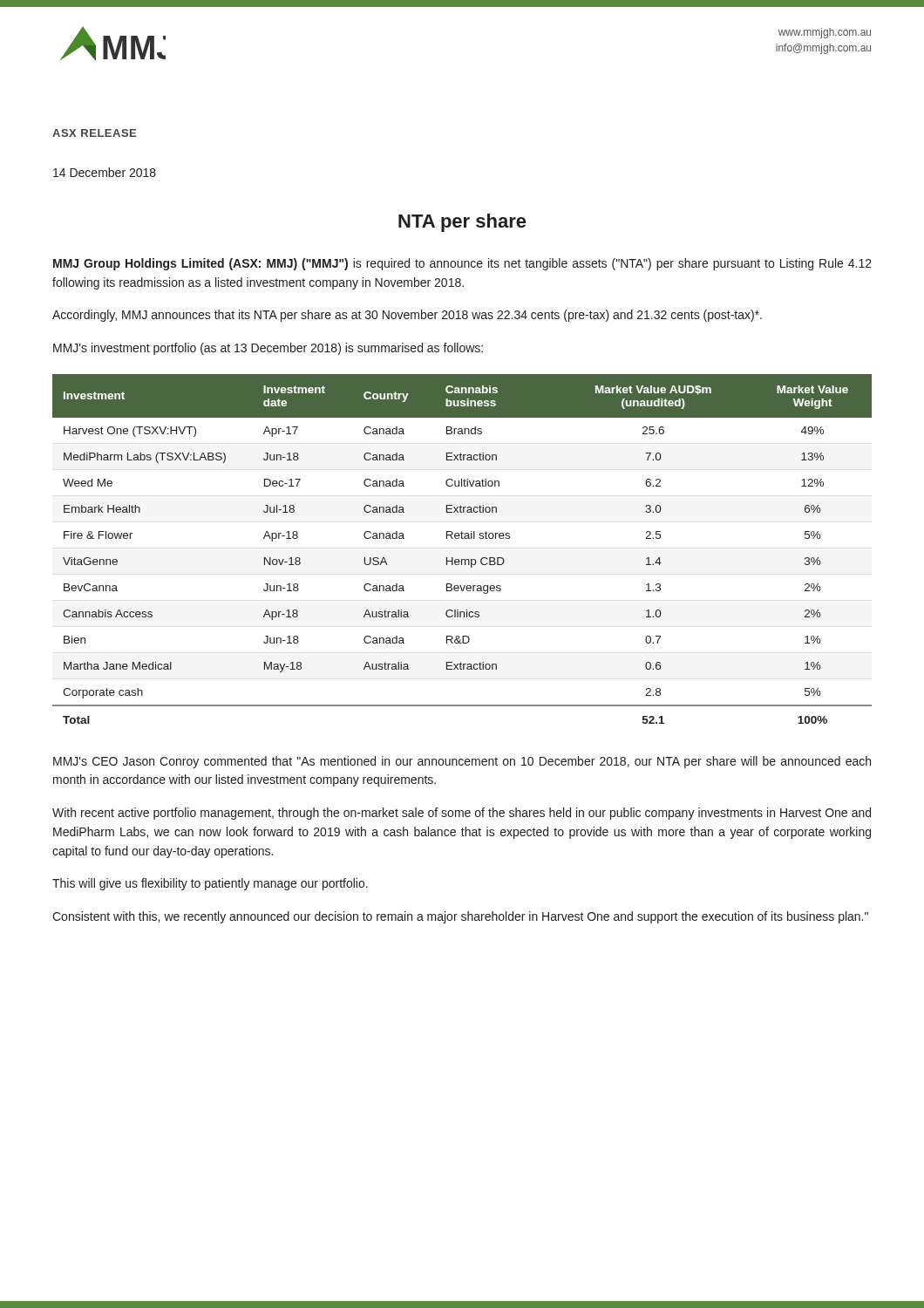Click on the text starting "MMJ Group Holdings Limited (ASX: MMJ)"
Viewport: 924px width, 1308px height.
point(462,273)
